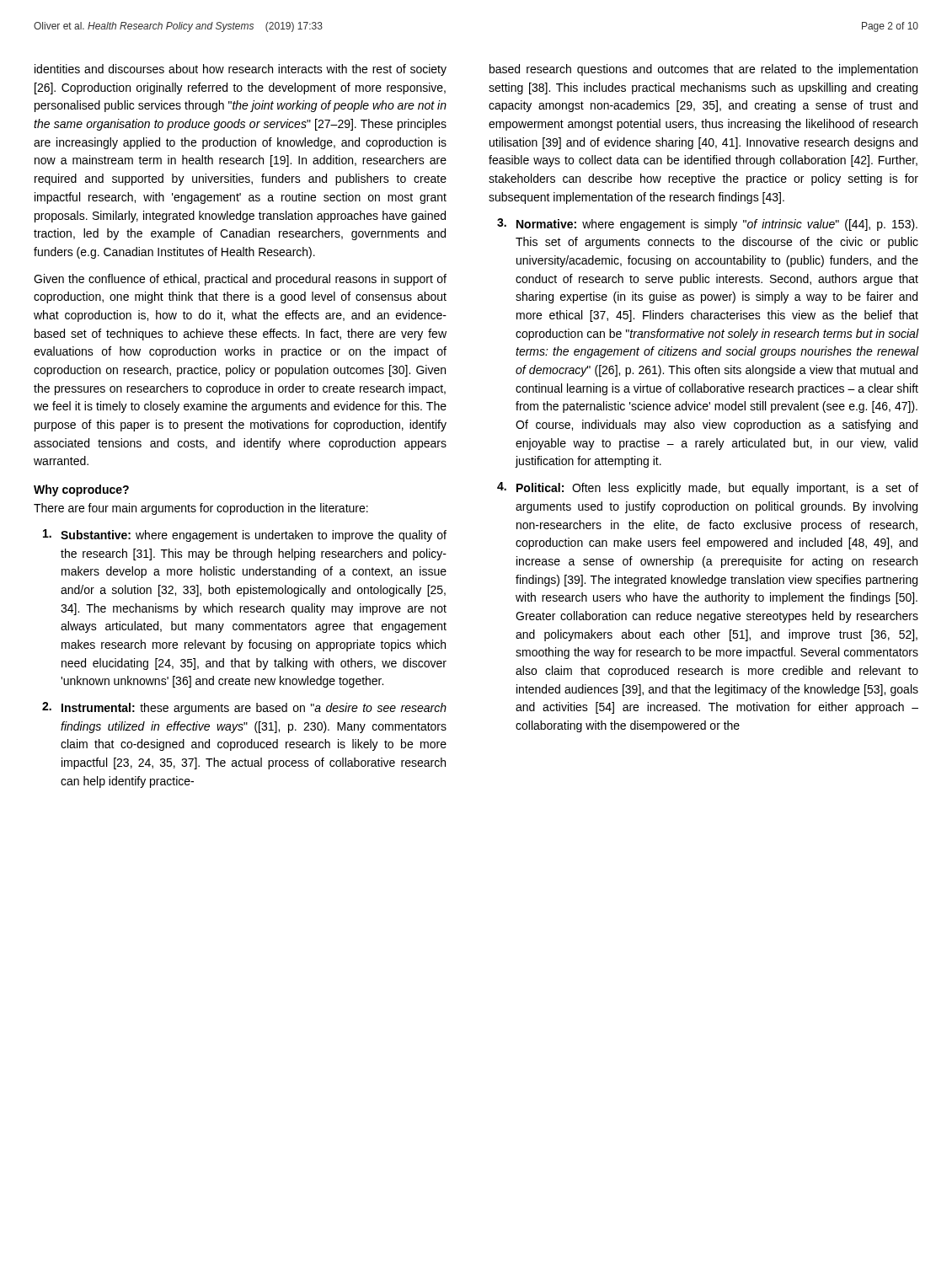Click on the text block with the text "based research questions and outcomes that"

pos(703,134)
